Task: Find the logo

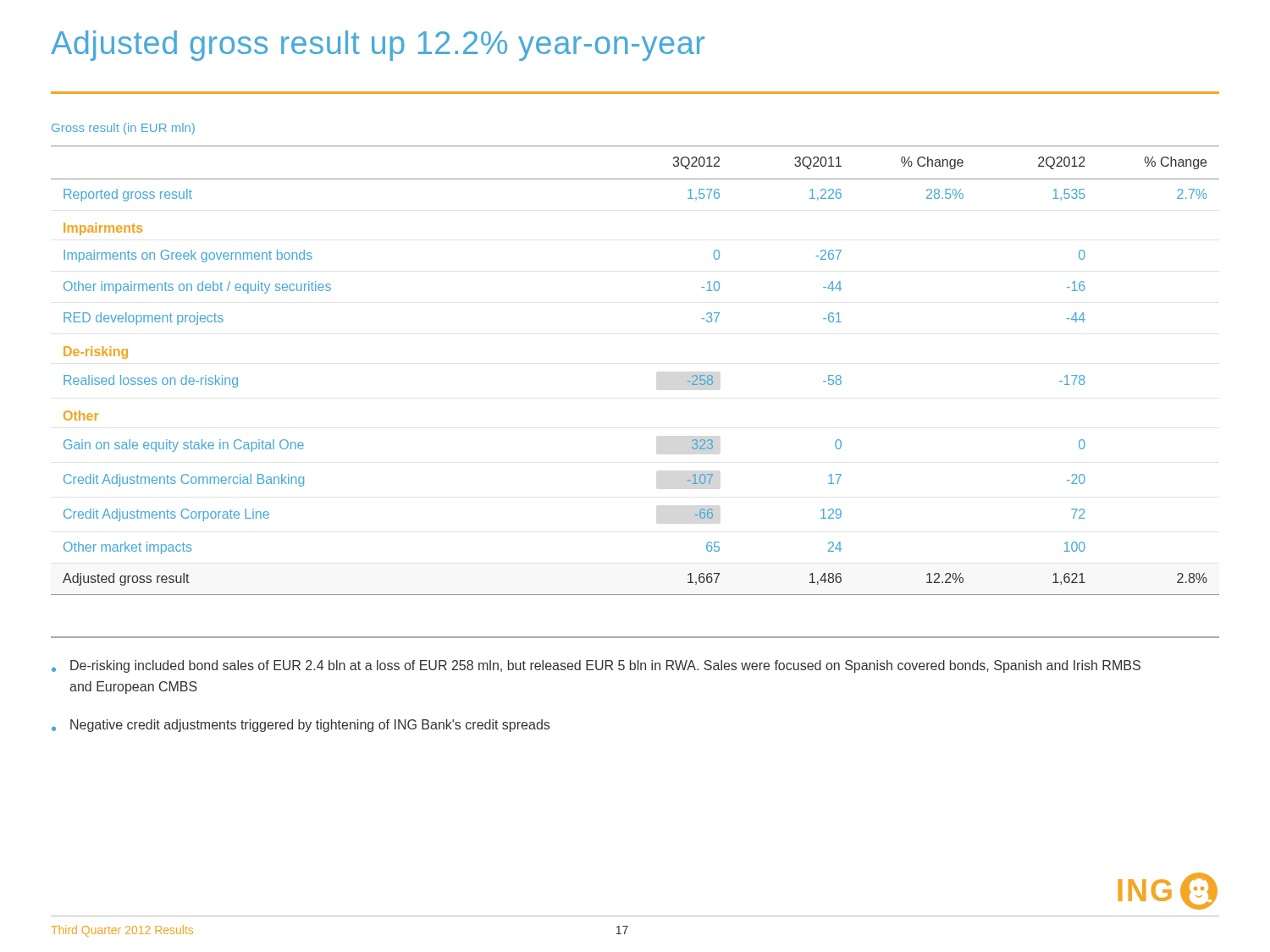Action: tap(1168, 891)
